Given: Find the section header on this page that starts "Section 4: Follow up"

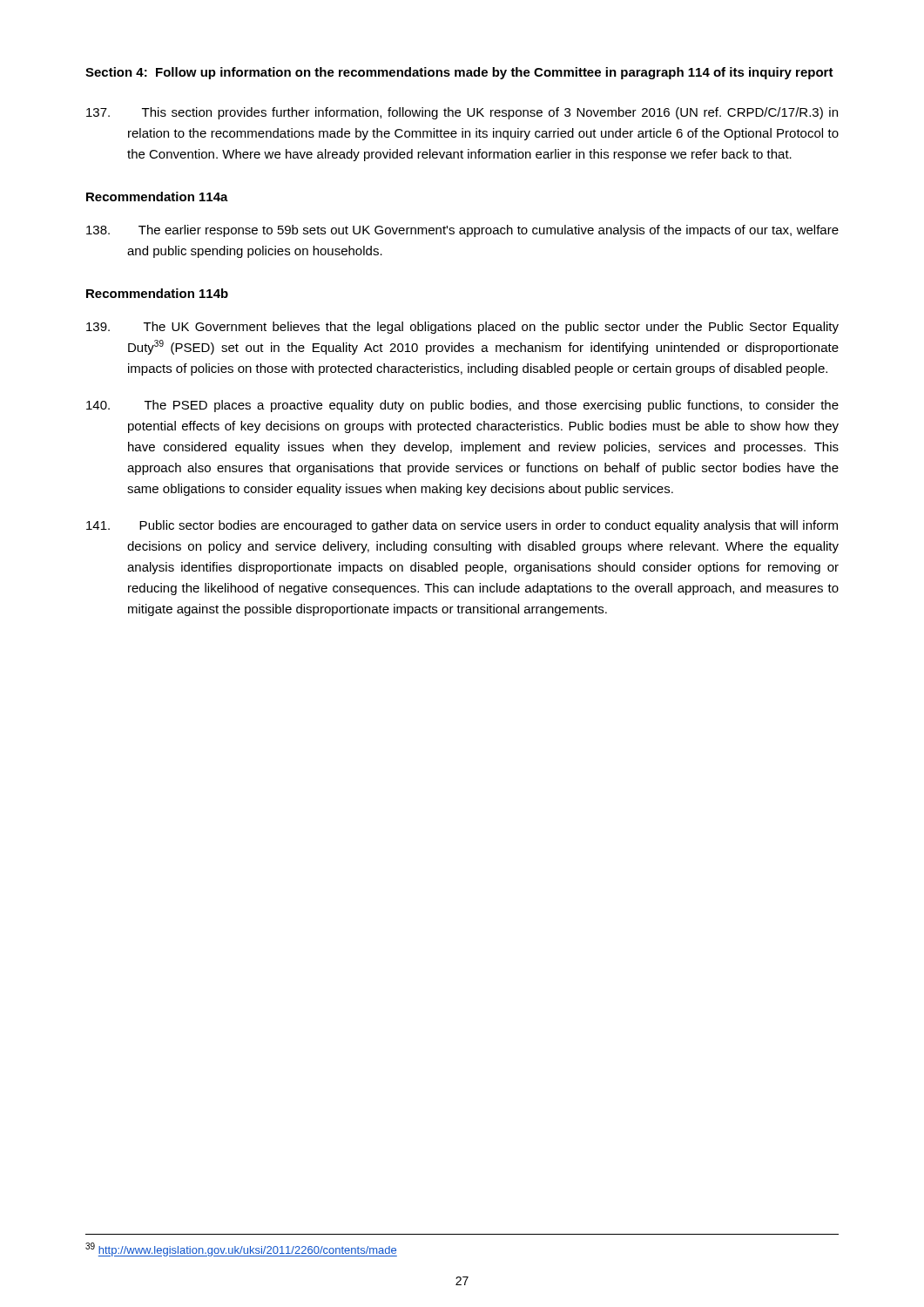Looking at the screenshot, I should 459,72.
